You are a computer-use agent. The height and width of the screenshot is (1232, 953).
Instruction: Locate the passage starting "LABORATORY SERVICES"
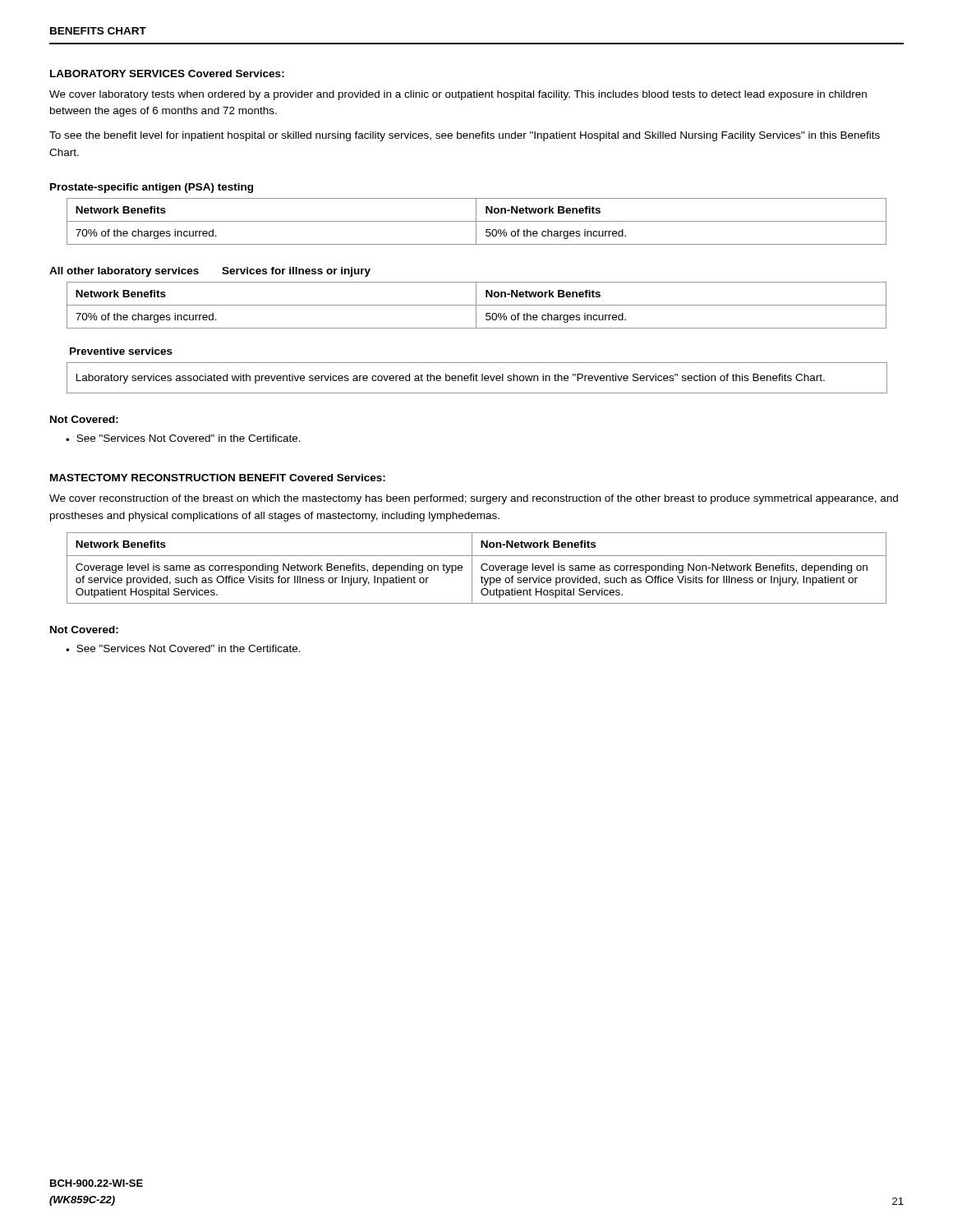(117, 73)
